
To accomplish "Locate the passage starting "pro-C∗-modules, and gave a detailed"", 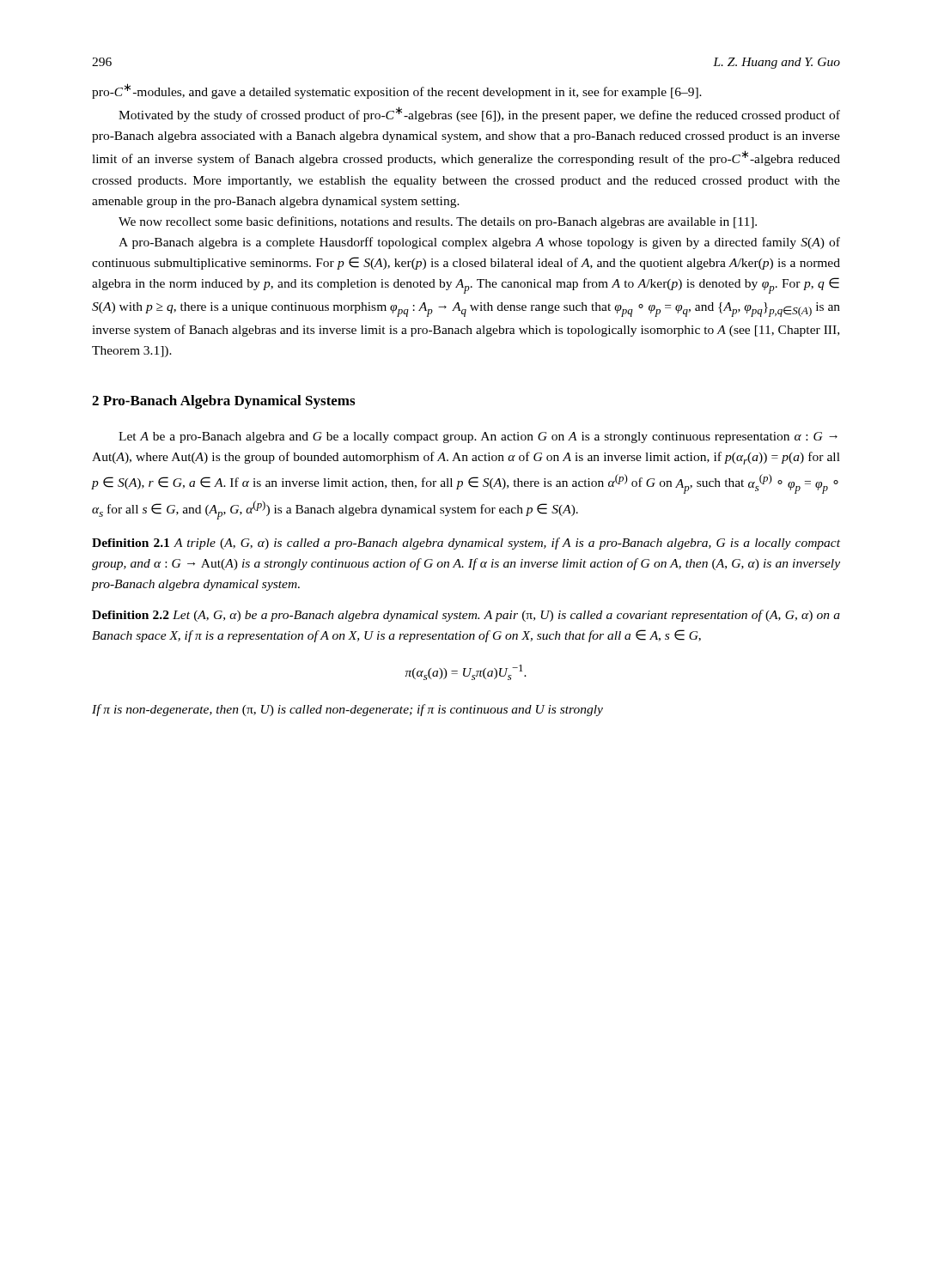I will pos(466,91).
